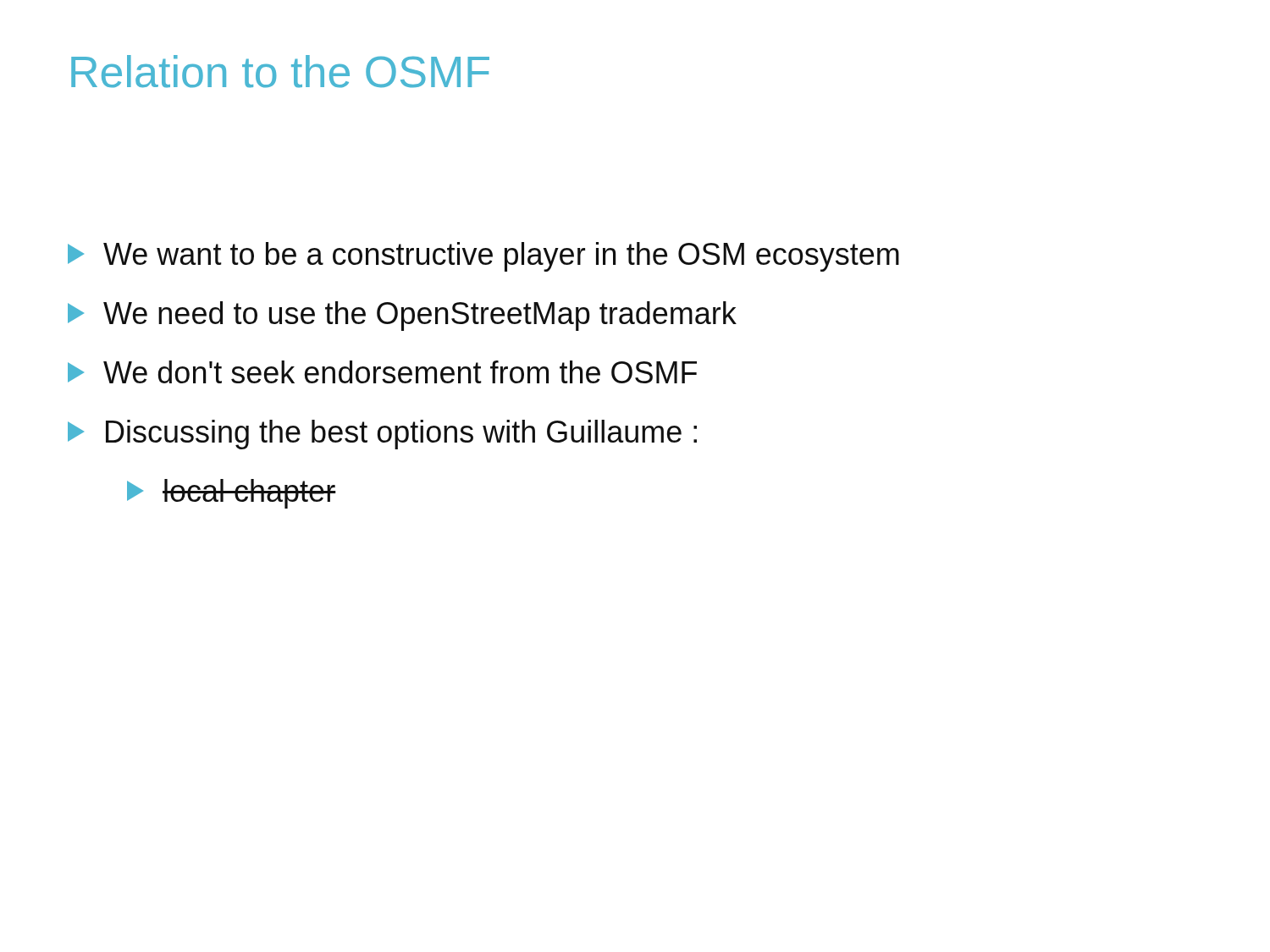
Task: Find the passage starting "local chapter"
Action: pyautogui.click(x=231, y=492)
